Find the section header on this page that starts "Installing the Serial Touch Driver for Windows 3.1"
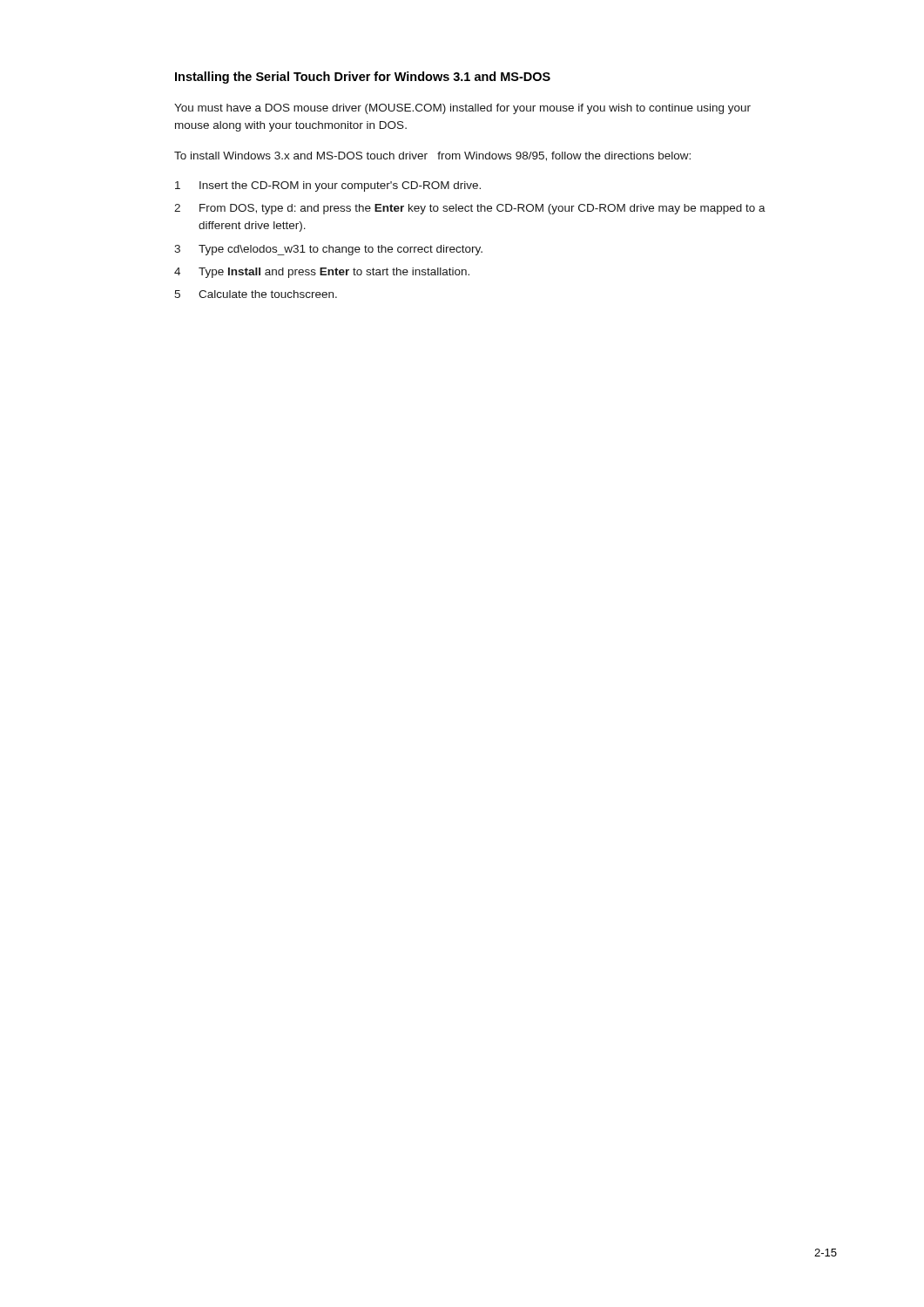 [470, 77]
